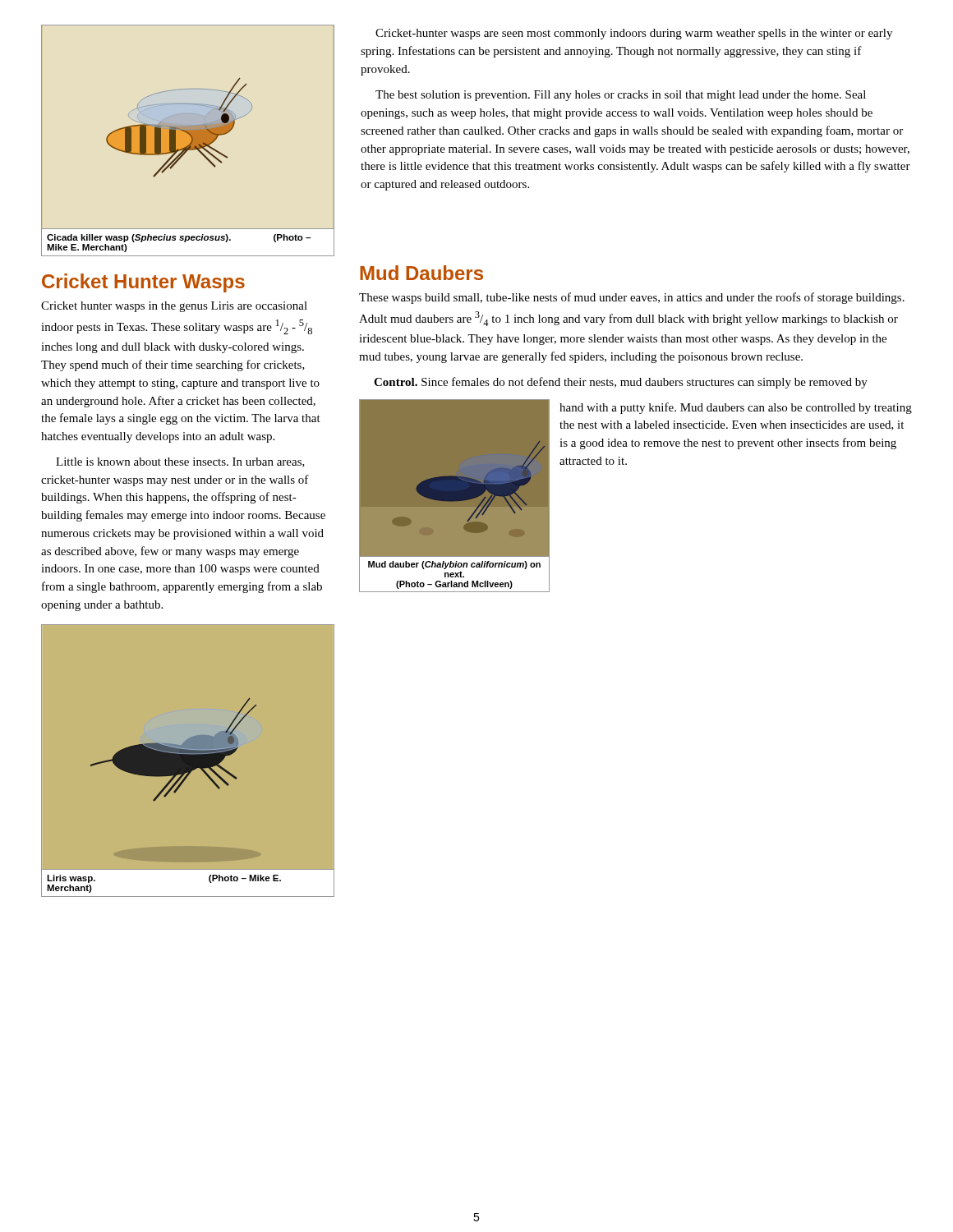
Task: Select the caption containing "Mud dauber (Chalybion californicum) on next. (Photo"
Action: [454, 574]
